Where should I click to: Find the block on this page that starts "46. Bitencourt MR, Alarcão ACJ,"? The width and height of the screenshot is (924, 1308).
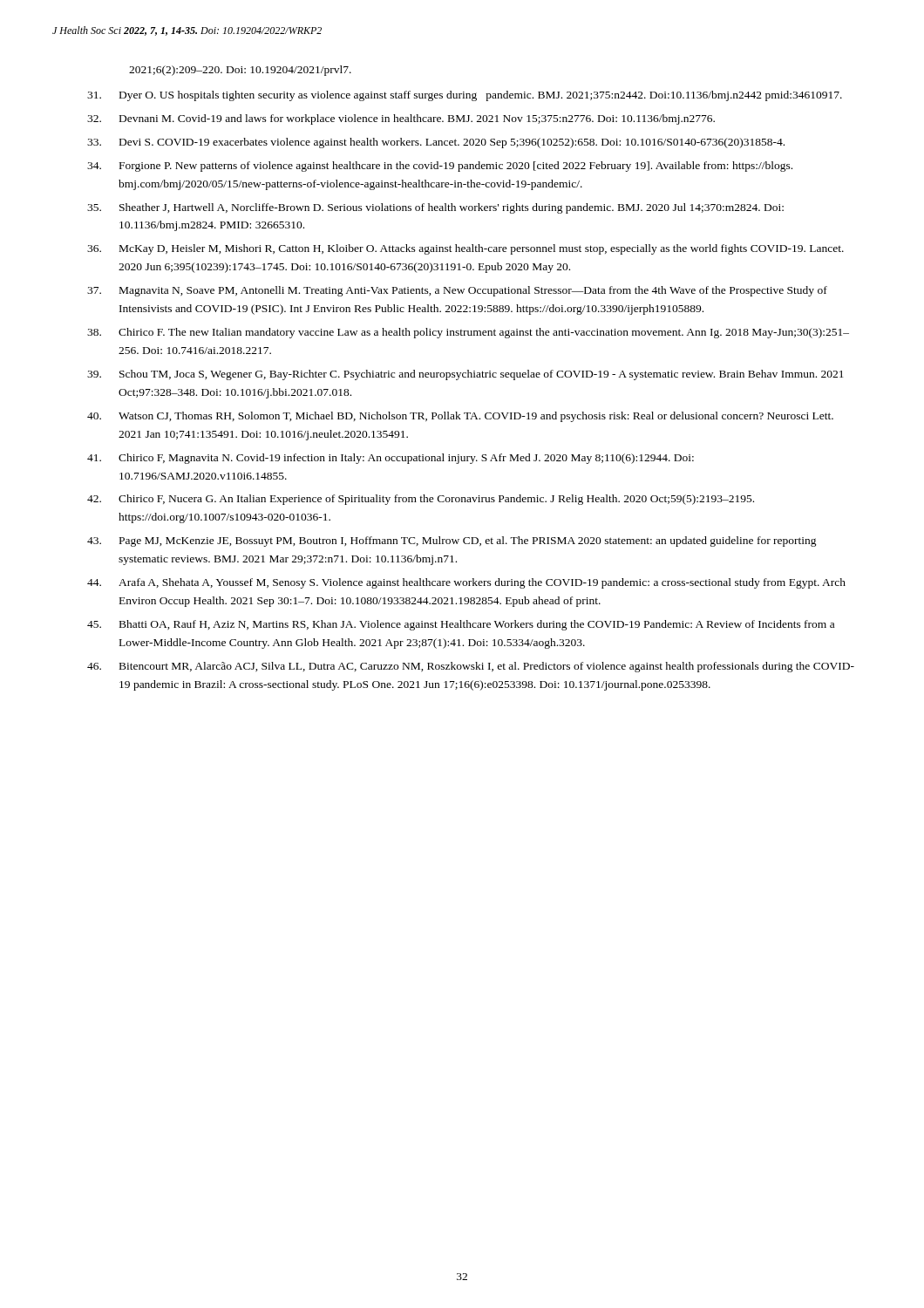[x=471, y=676]
